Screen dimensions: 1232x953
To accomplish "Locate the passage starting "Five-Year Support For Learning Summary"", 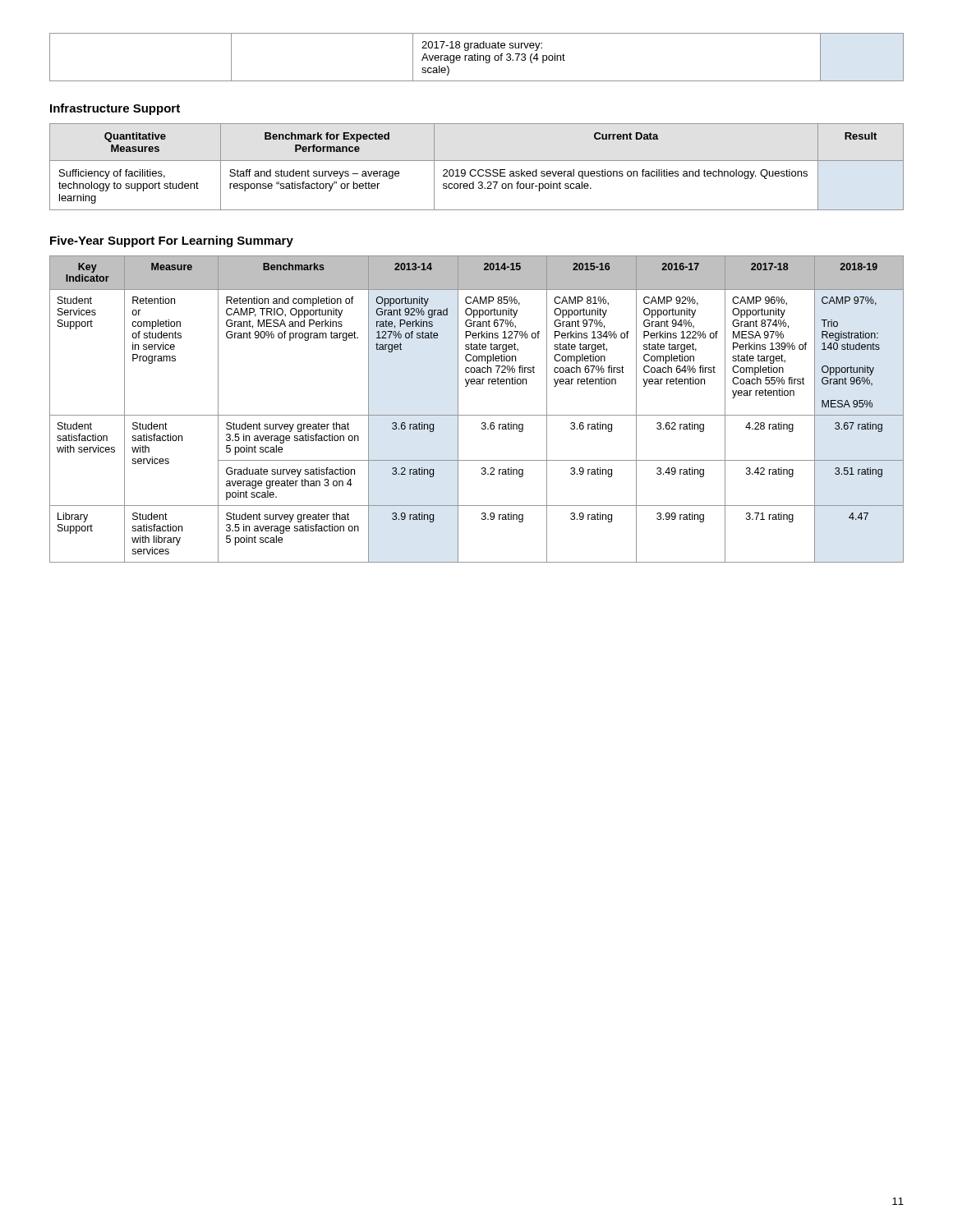I will (171, 240).
